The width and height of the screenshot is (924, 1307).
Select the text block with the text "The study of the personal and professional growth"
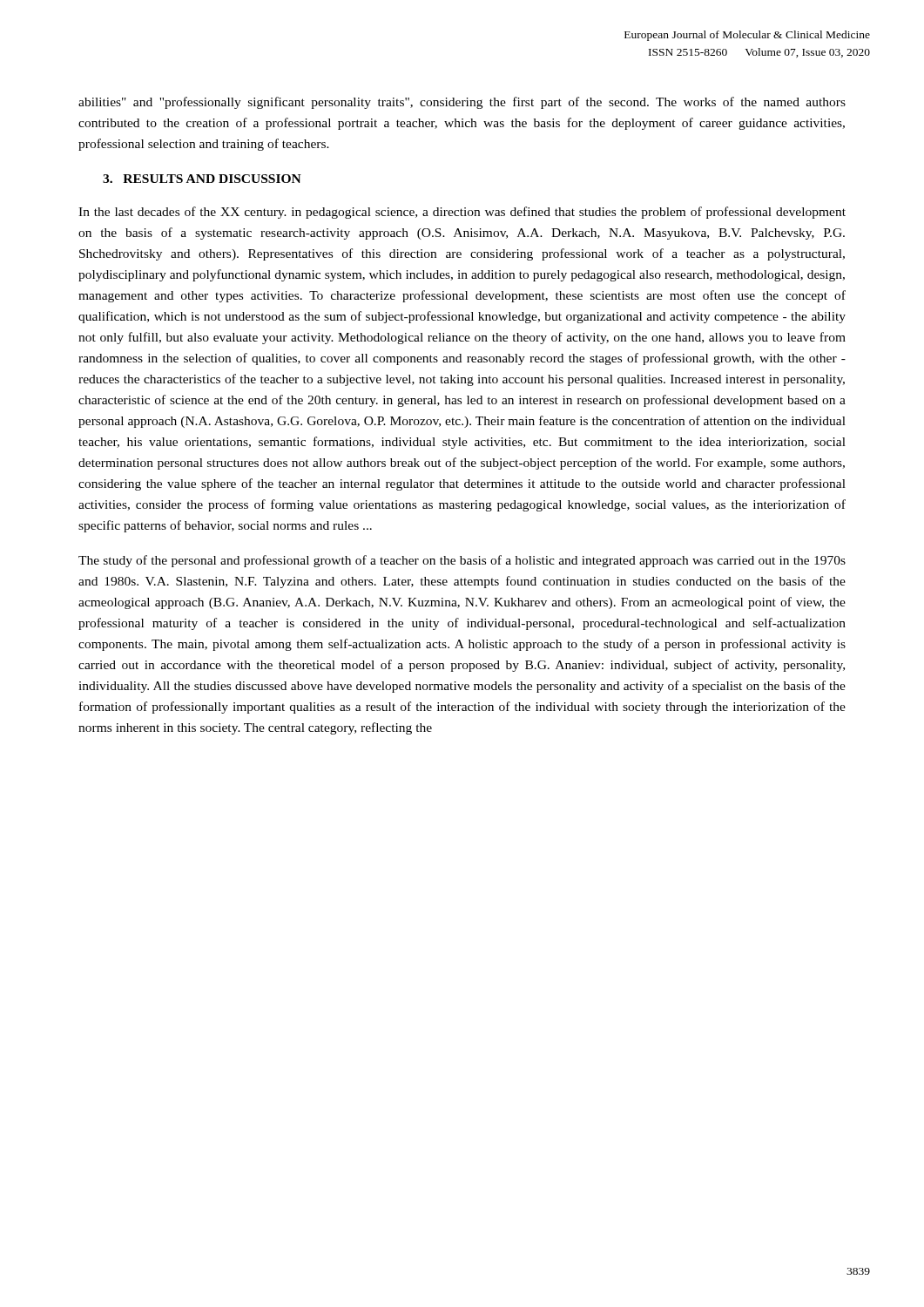click(462, 644)
